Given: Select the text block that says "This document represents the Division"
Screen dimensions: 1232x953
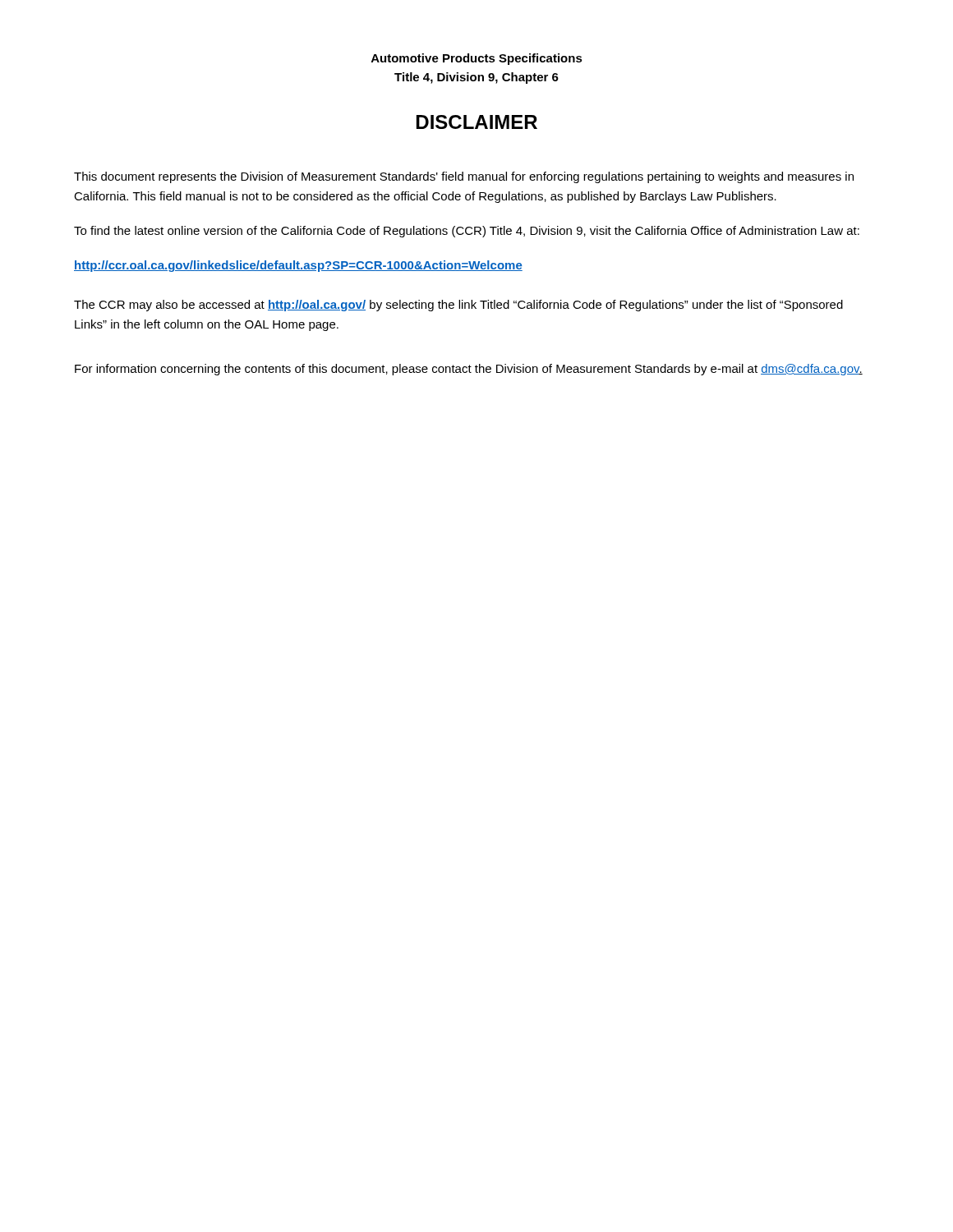Looking at the screenshot, I should (x=464, y=186).
